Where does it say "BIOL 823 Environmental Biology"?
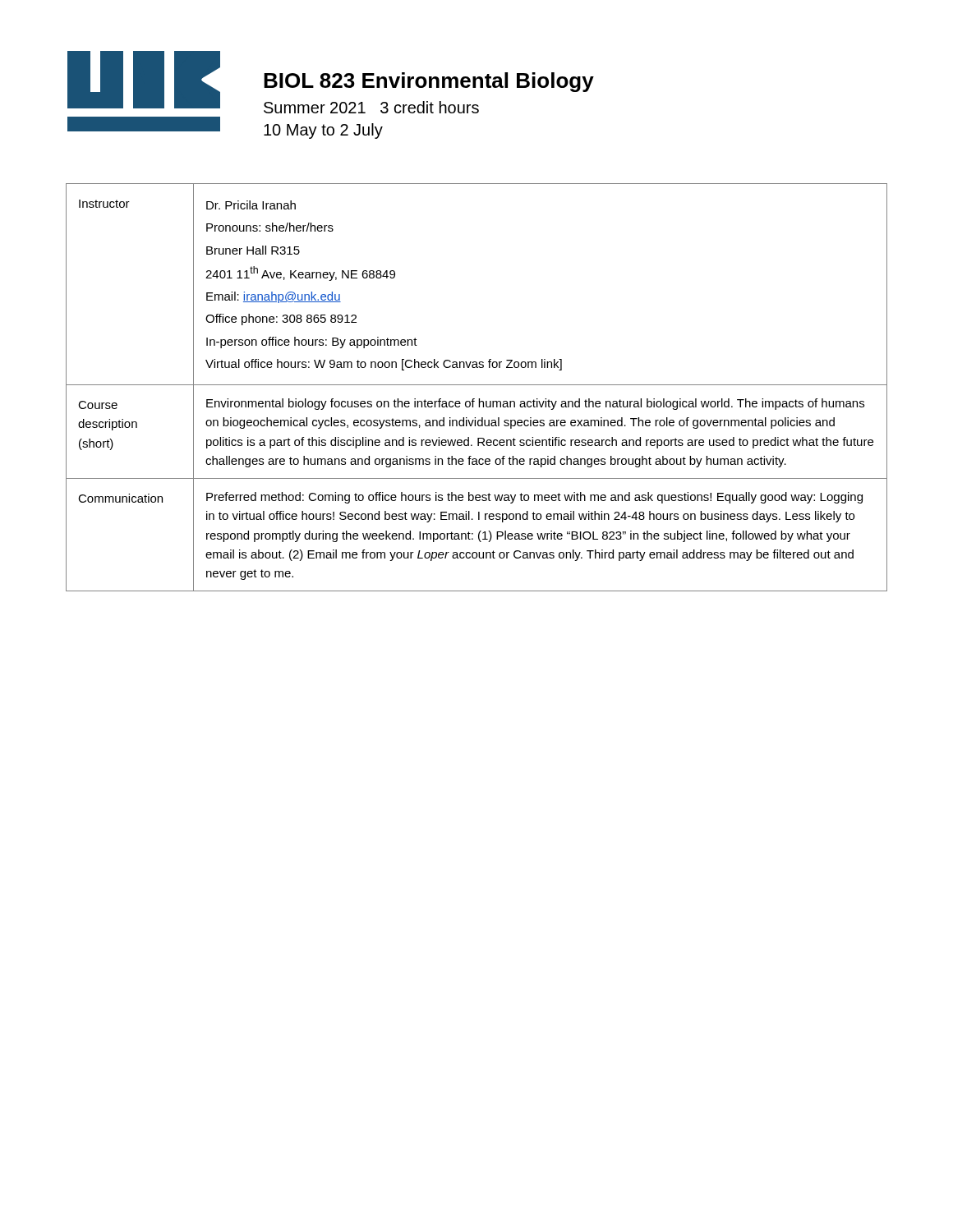 pos(428,80)
